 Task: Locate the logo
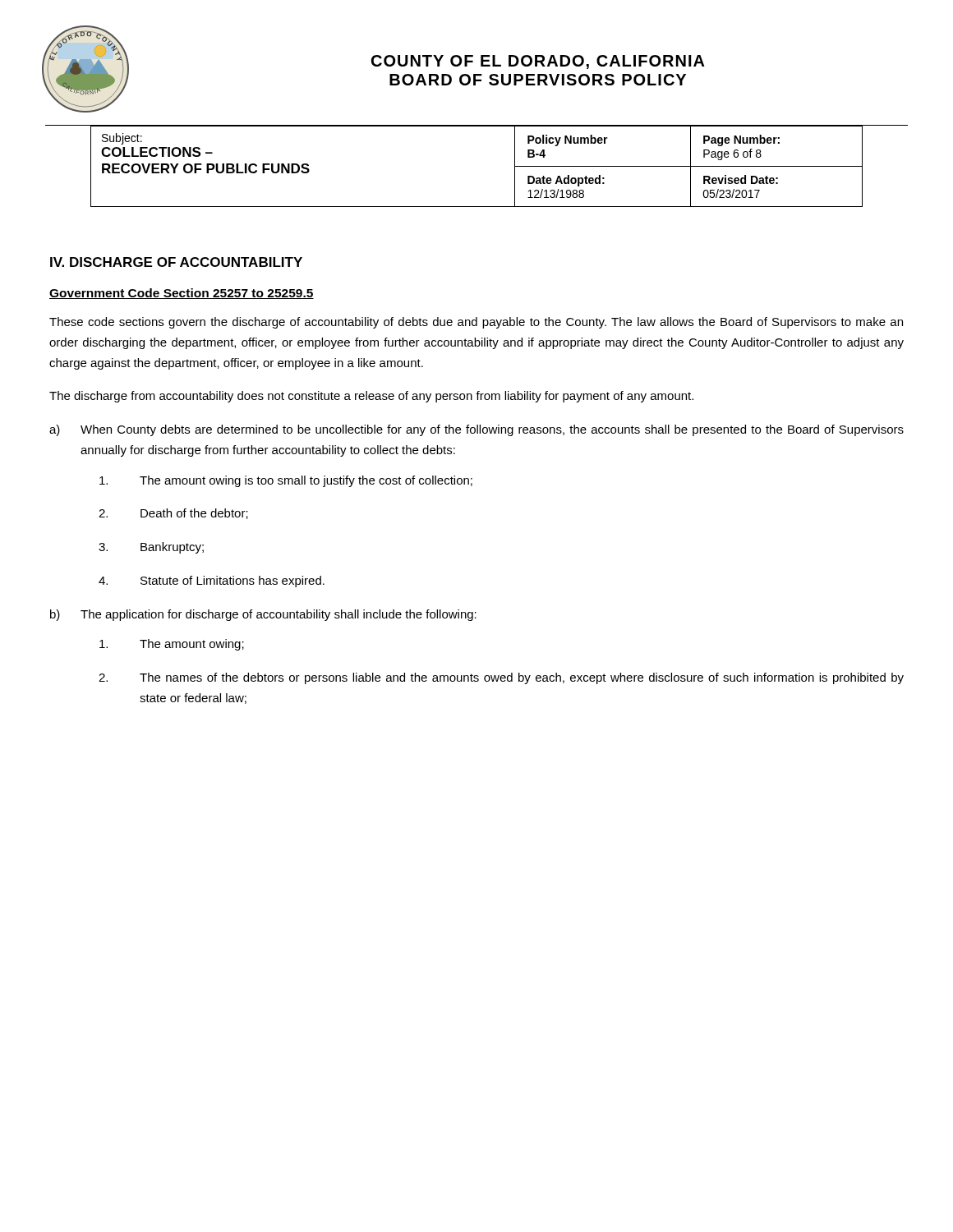90,71
